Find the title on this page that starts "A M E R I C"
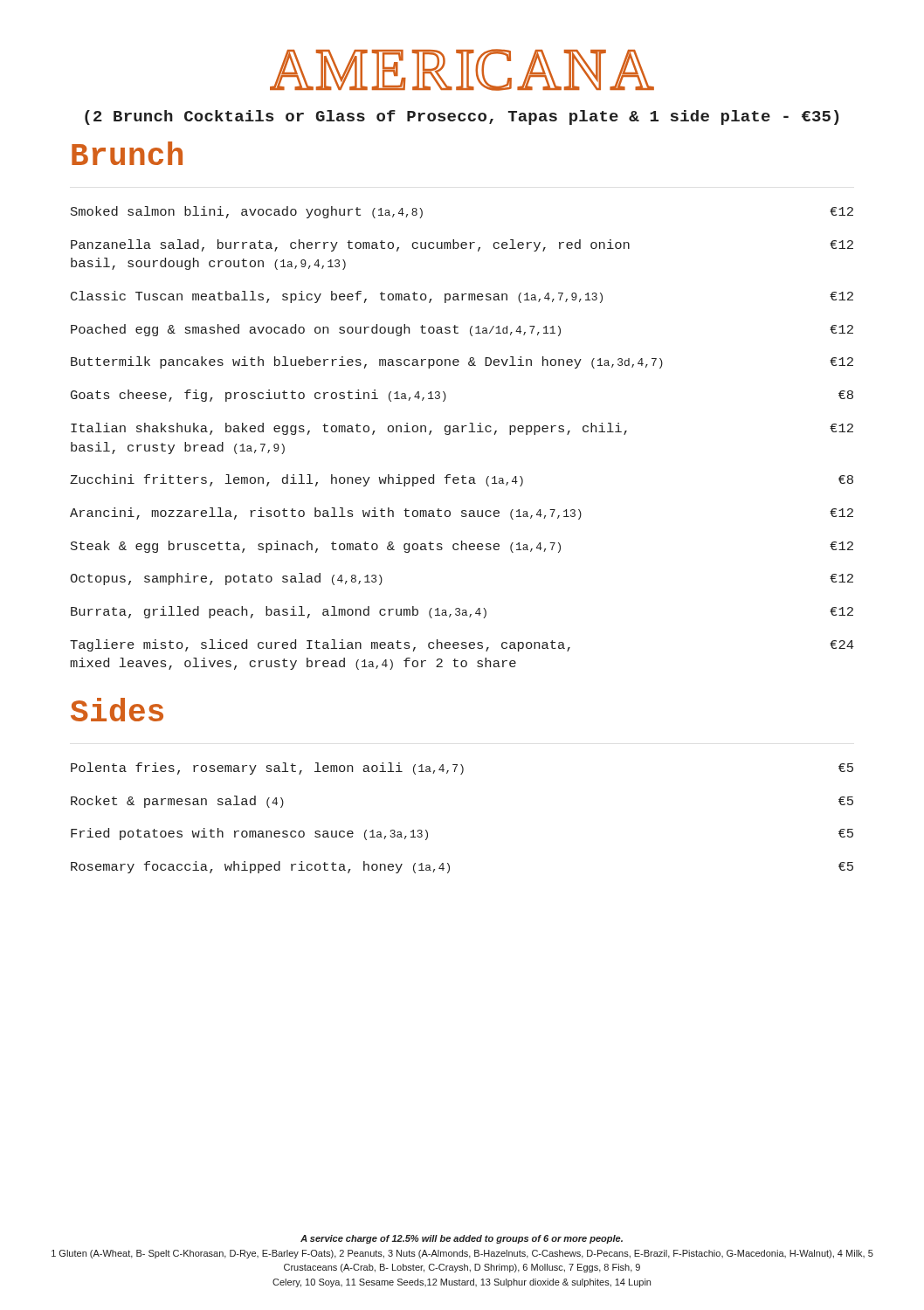 point(462,69)
